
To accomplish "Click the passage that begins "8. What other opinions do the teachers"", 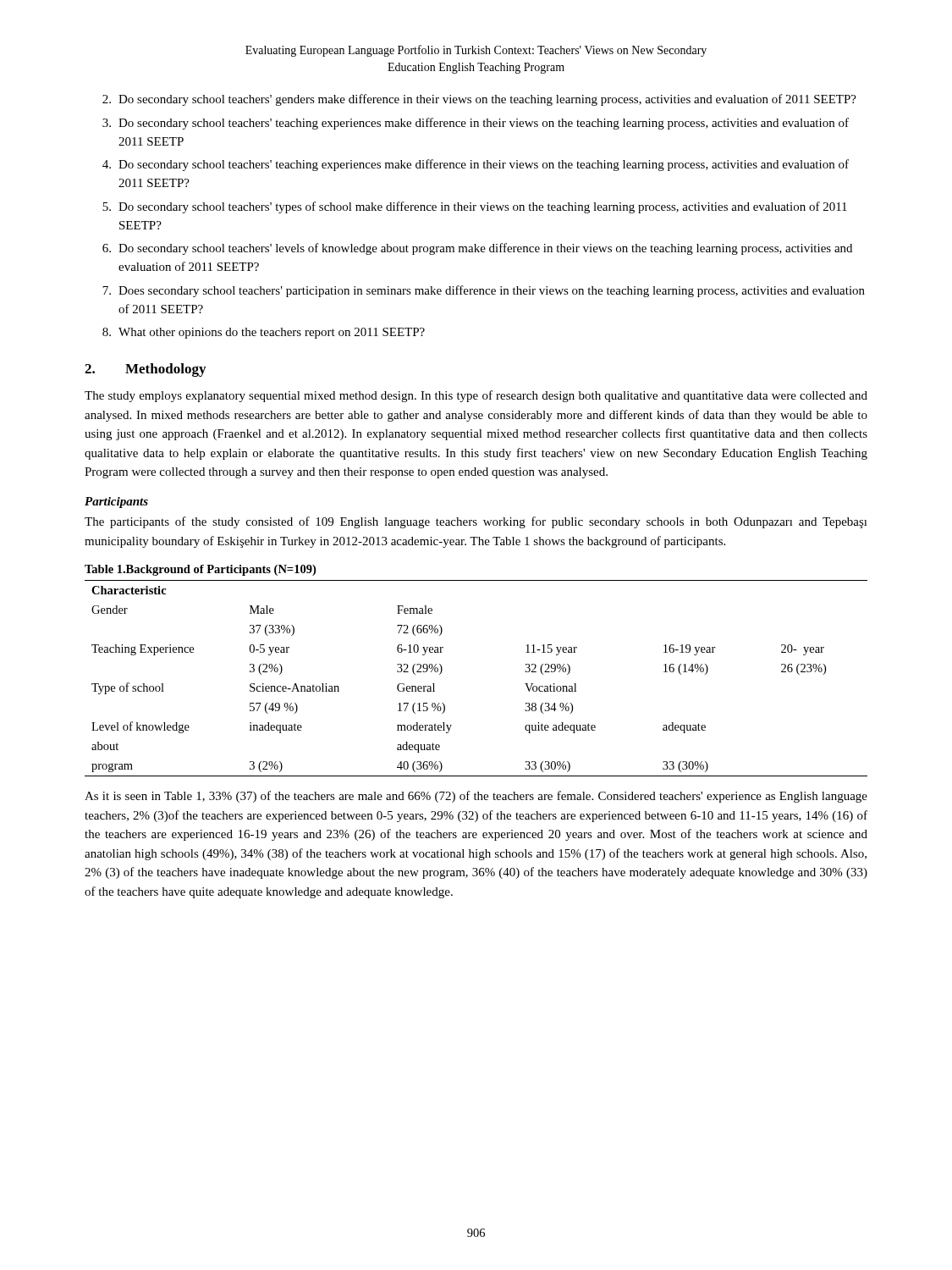I will (x=264, y=333).
